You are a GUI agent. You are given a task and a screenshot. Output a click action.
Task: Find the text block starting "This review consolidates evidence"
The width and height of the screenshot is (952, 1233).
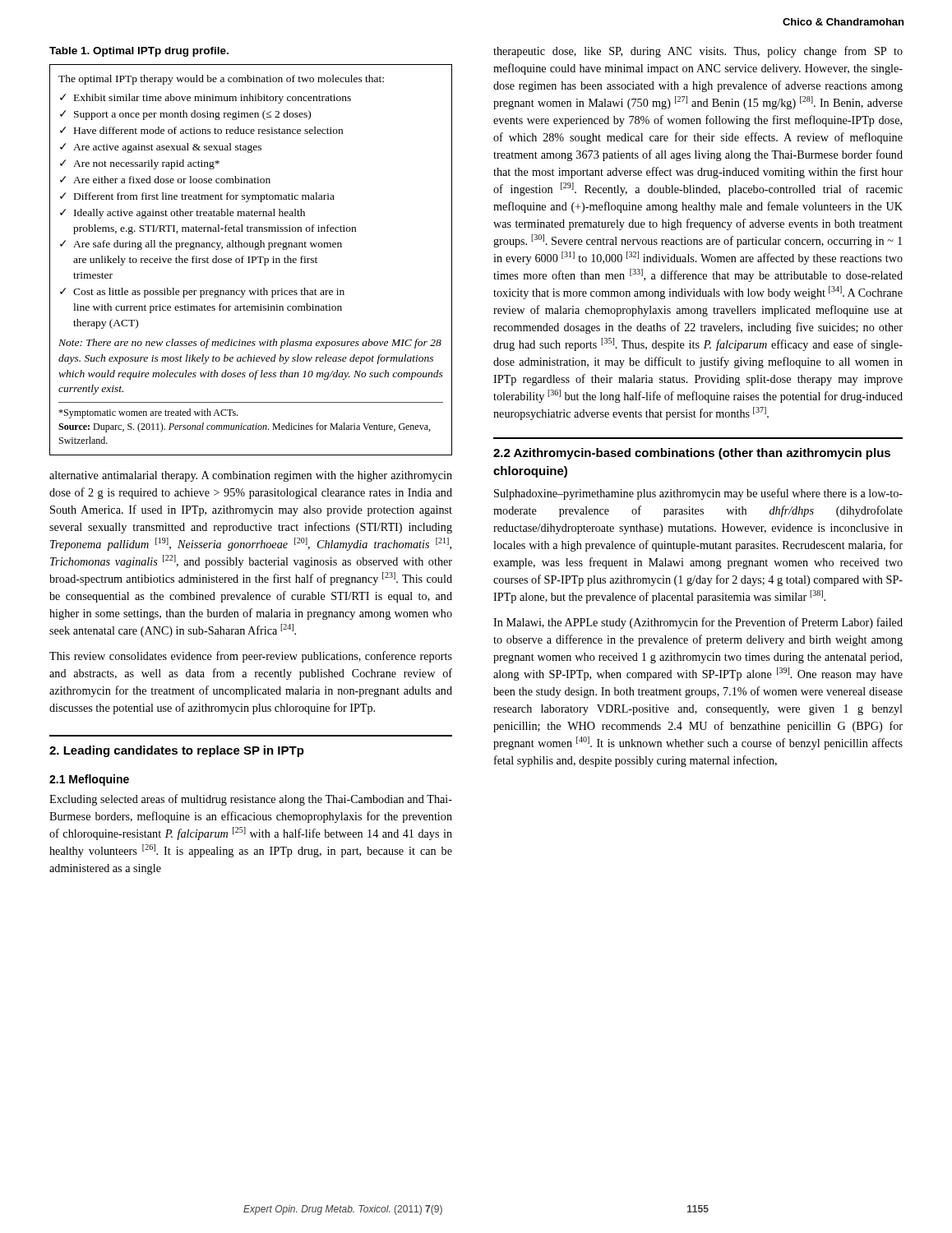click(x=251, y=682)
